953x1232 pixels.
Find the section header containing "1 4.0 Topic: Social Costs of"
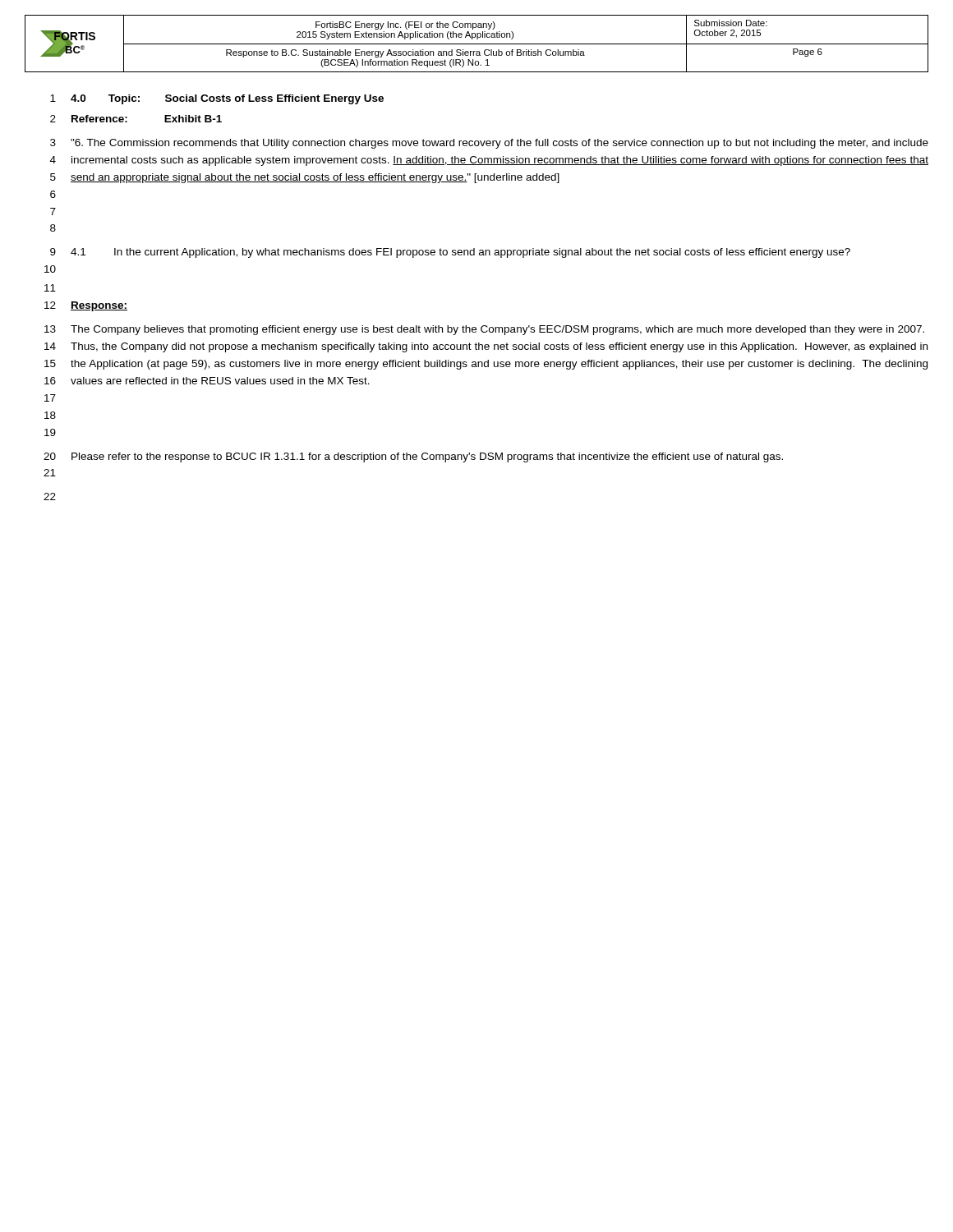(x=204, y=99)
